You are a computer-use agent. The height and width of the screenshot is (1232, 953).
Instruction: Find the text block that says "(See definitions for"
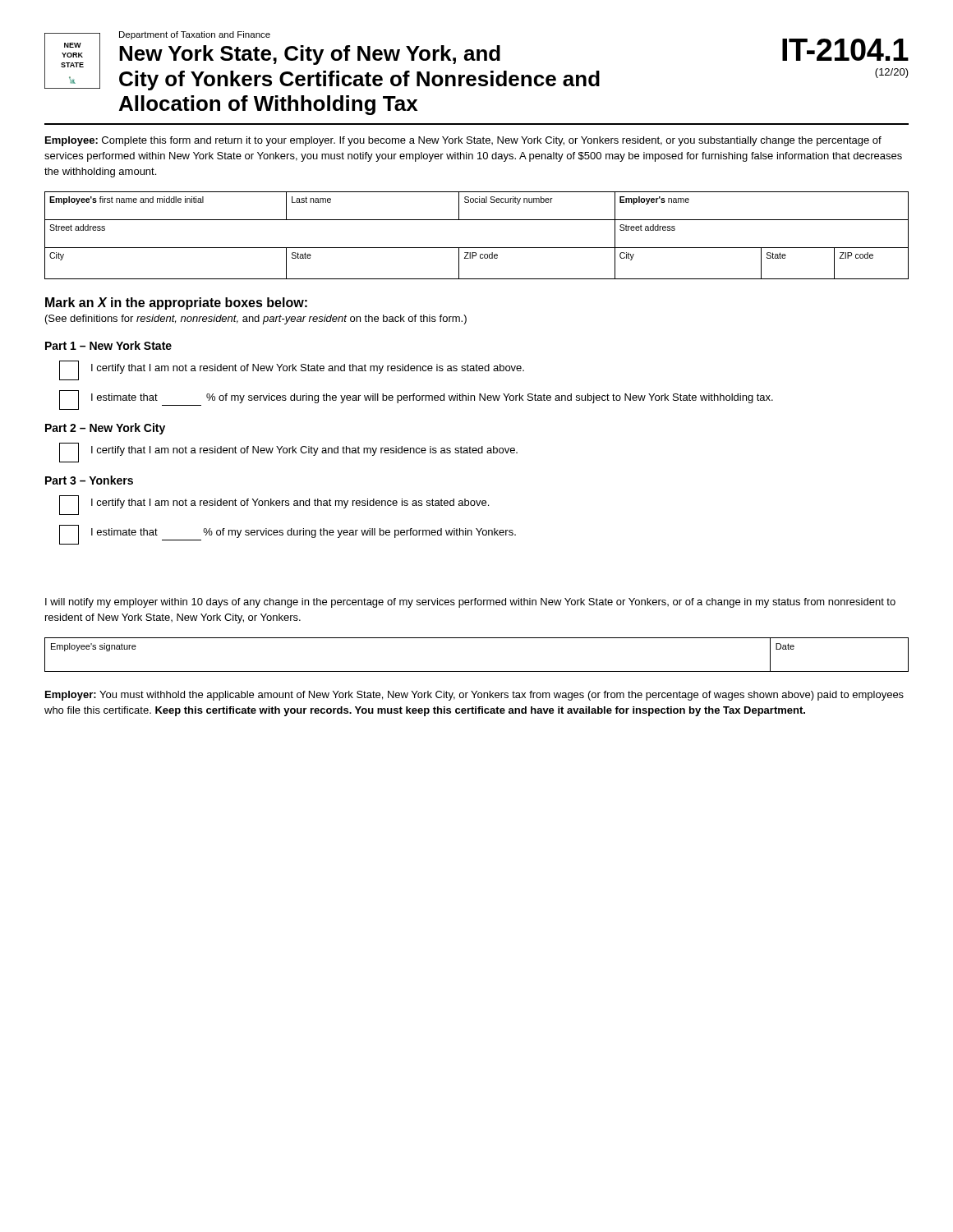pos(256,318)
